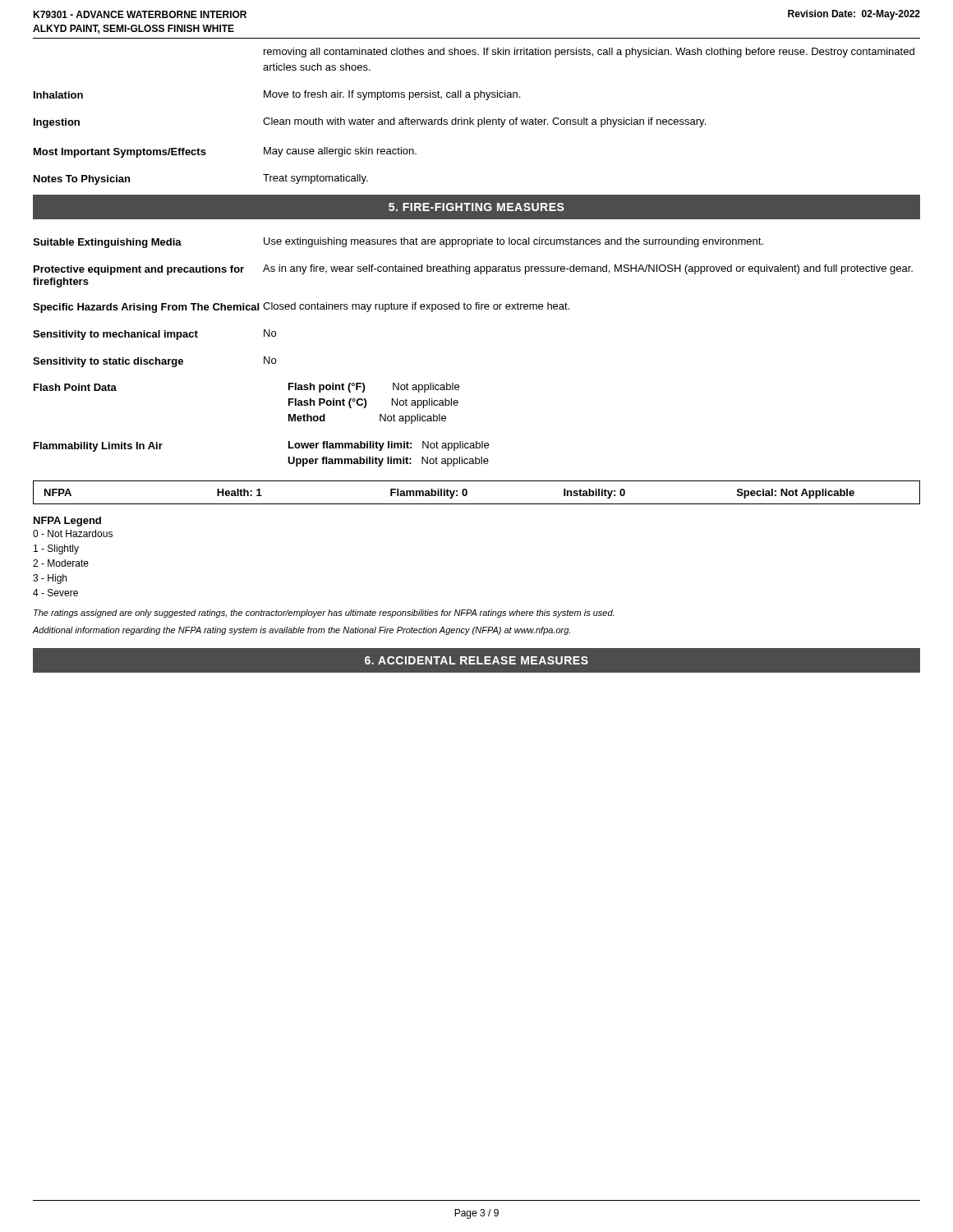Click the passage that begins "Ingestion Clean mouth with water"
This screenshot has height=1232, width=953.
476,122
